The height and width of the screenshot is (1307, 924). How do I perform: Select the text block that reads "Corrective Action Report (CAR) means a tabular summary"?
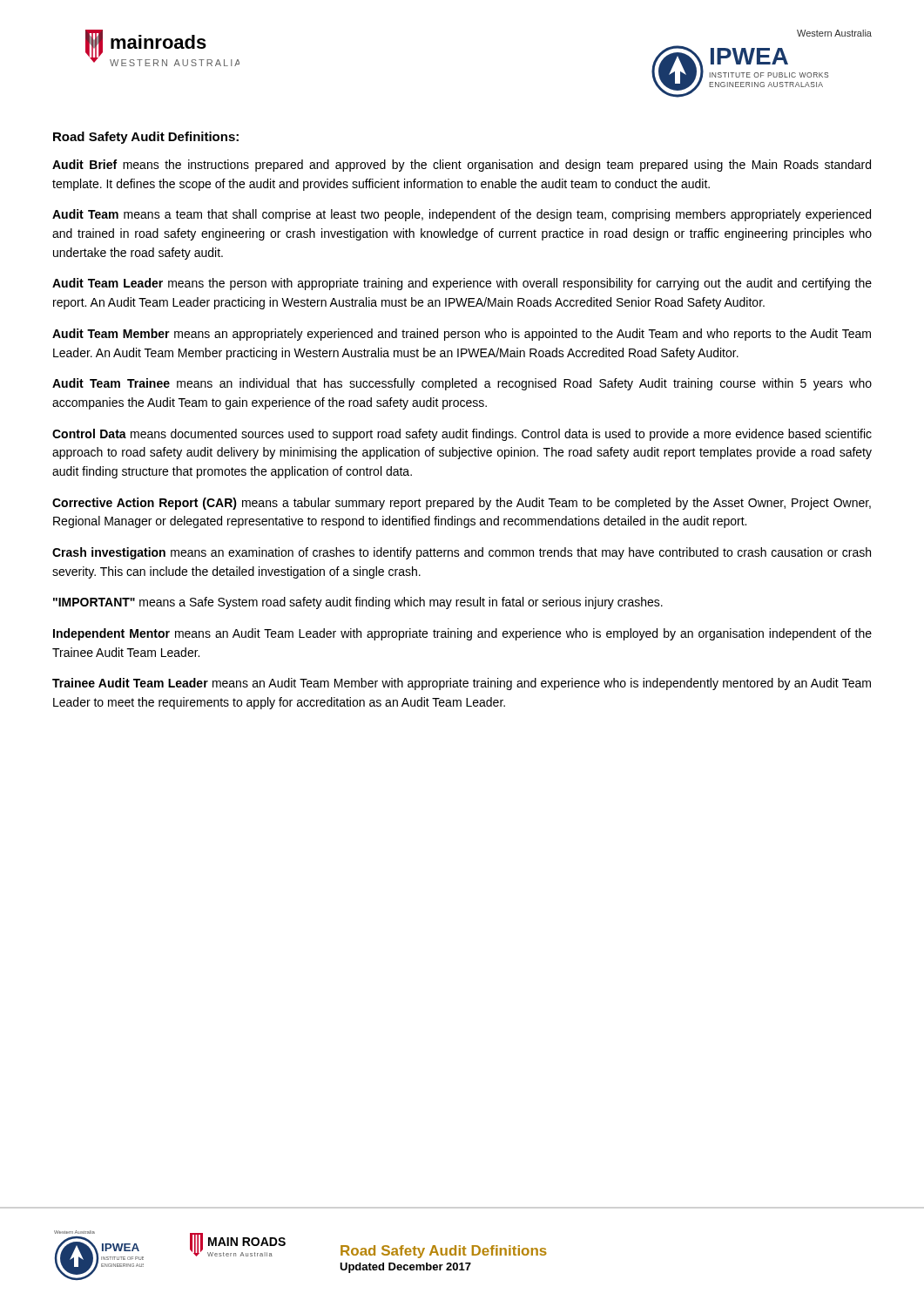tap(462, 512)
